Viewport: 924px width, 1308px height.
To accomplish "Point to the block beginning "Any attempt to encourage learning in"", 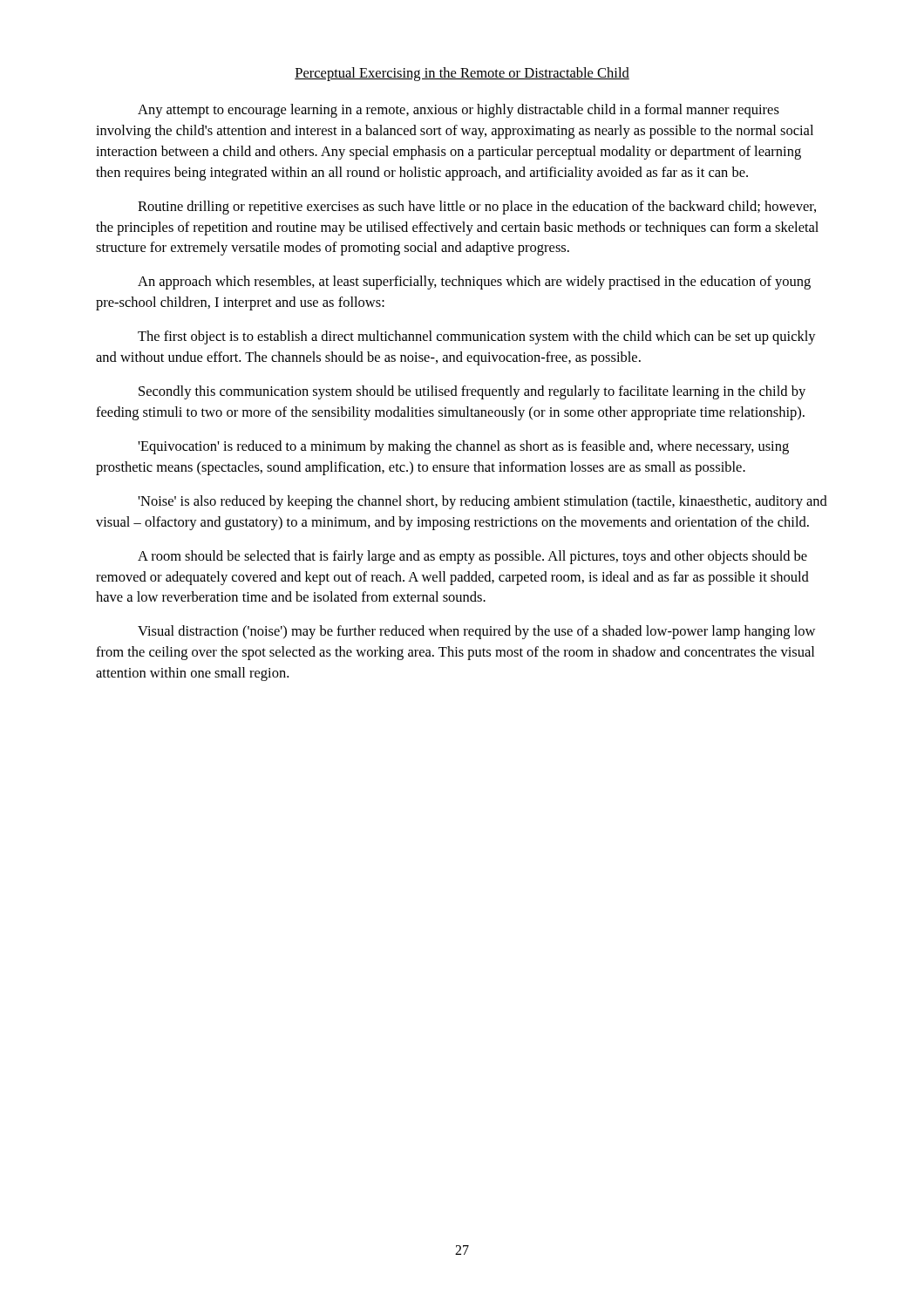I will [455, 141].
